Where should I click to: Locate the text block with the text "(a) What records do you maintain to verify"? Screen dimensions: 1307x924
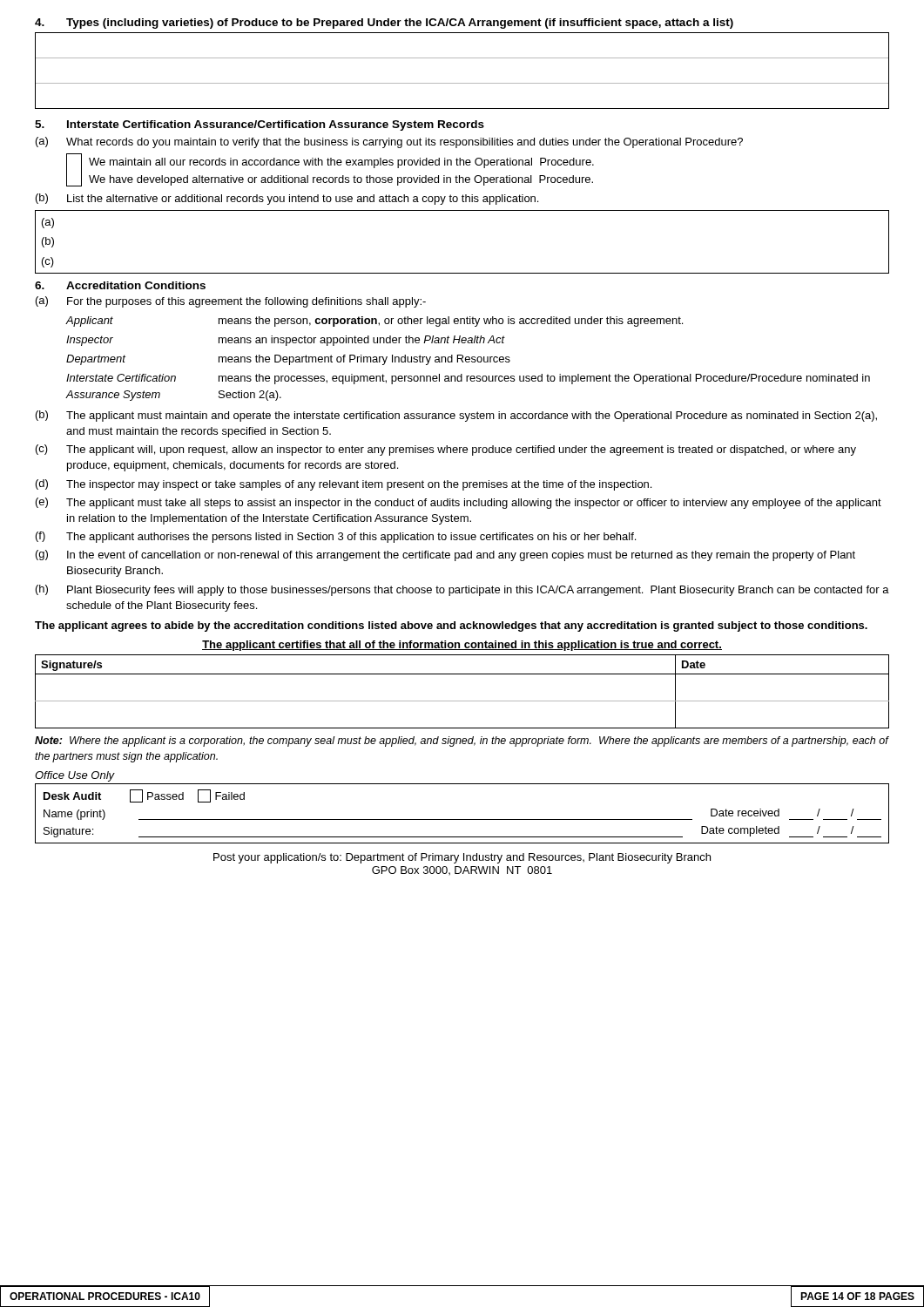coord(462,142)
